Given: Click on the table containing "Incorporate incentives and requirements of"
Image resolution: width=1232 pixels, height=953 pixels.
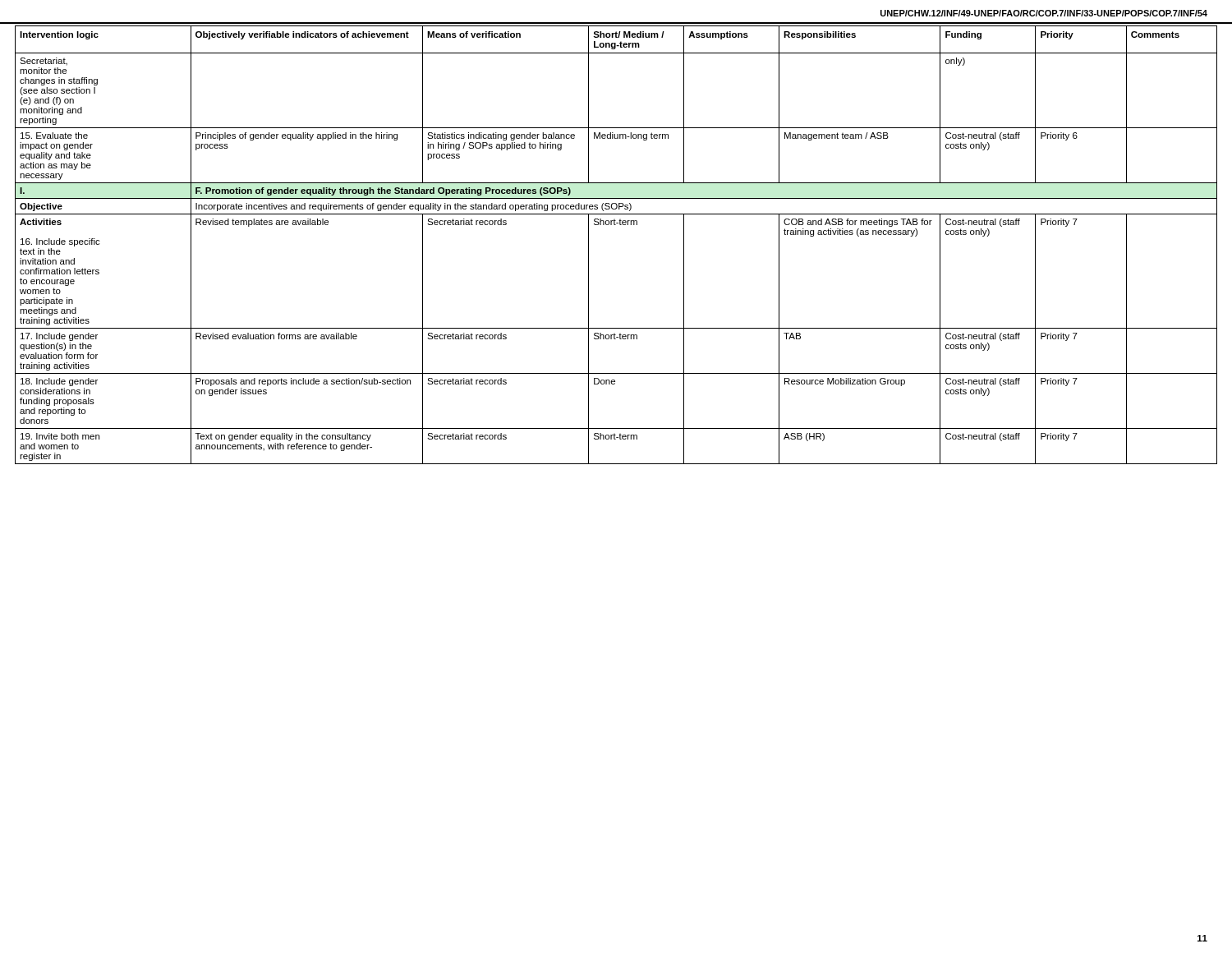Looking at the screenshot, I should (616, 245).
